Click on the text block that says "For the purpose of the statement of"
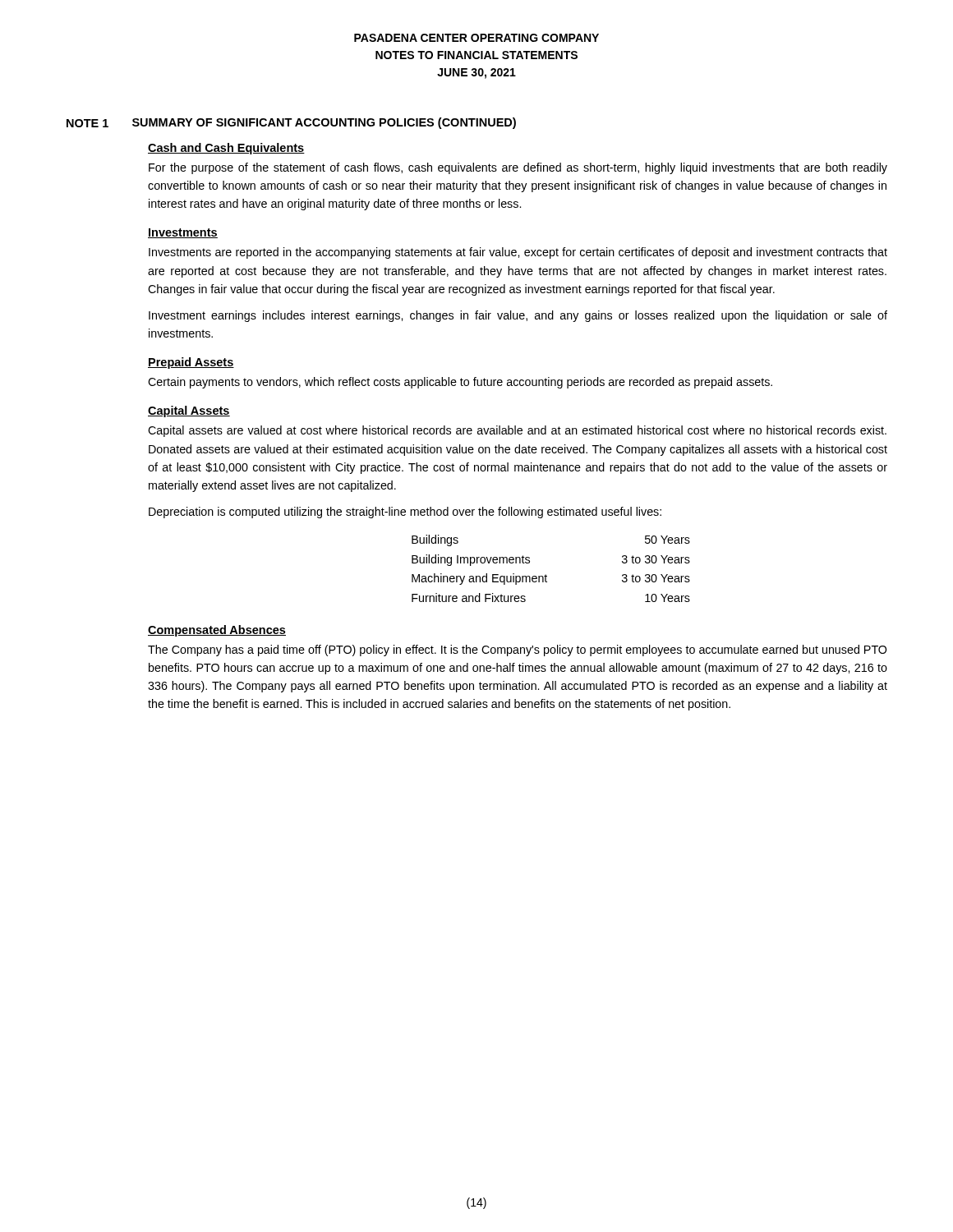The height and width of the screenshot is (1232, 953). click(518, 186)
